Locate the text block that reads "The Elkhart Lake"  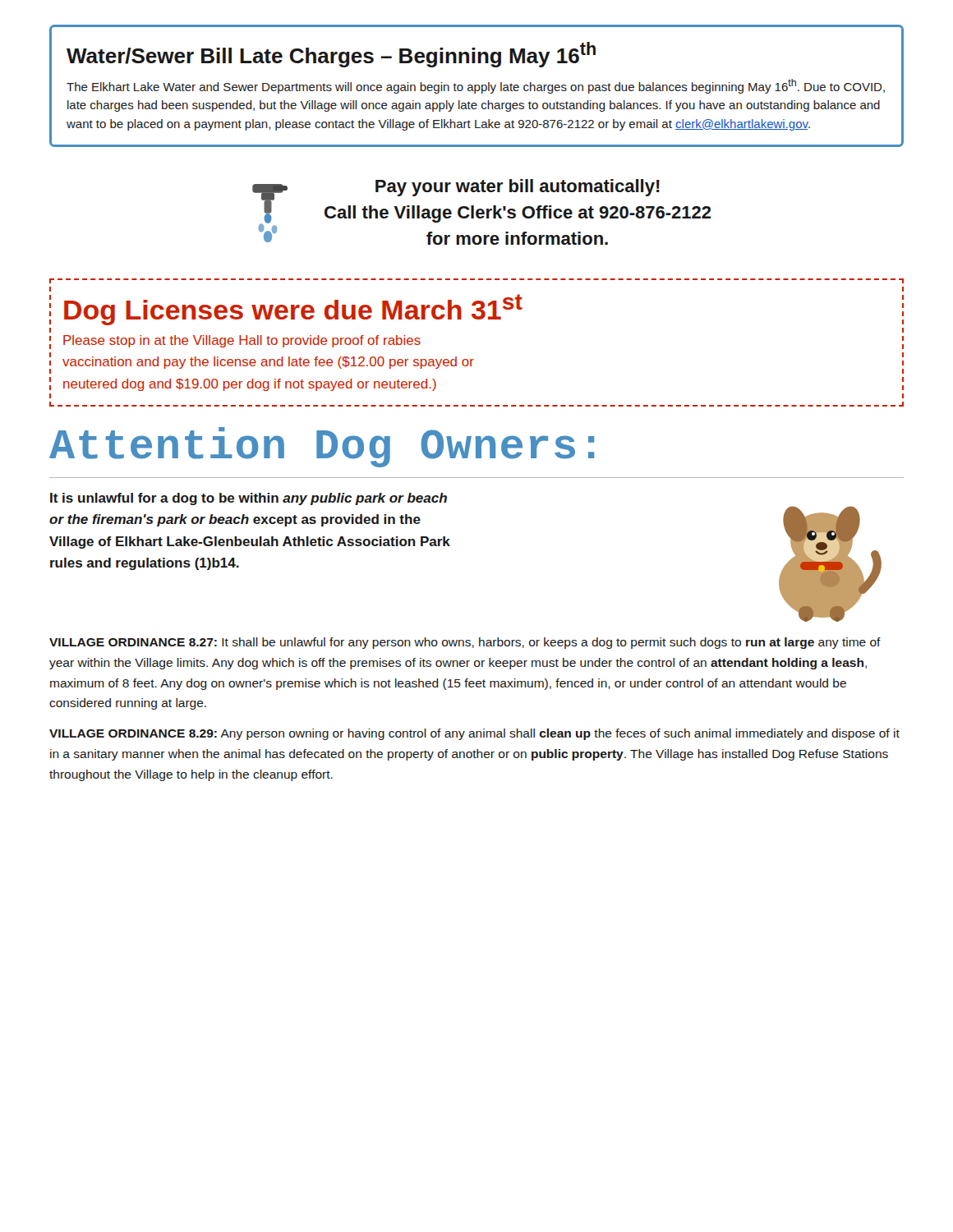point(476,104)
